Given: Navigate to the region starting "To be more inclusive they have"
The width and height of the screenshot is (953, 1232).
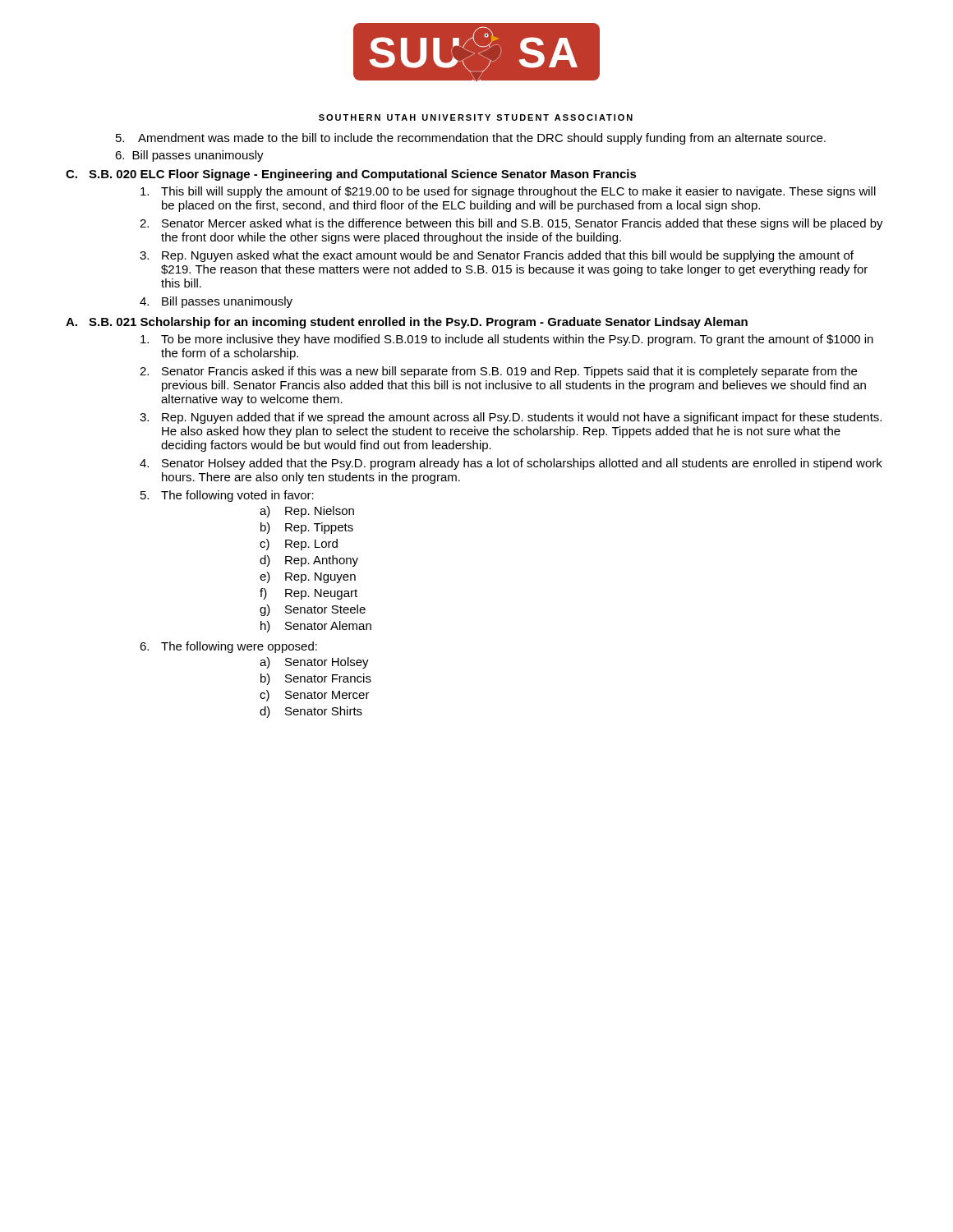Looking at the screenshot, I should pos(513,346).
